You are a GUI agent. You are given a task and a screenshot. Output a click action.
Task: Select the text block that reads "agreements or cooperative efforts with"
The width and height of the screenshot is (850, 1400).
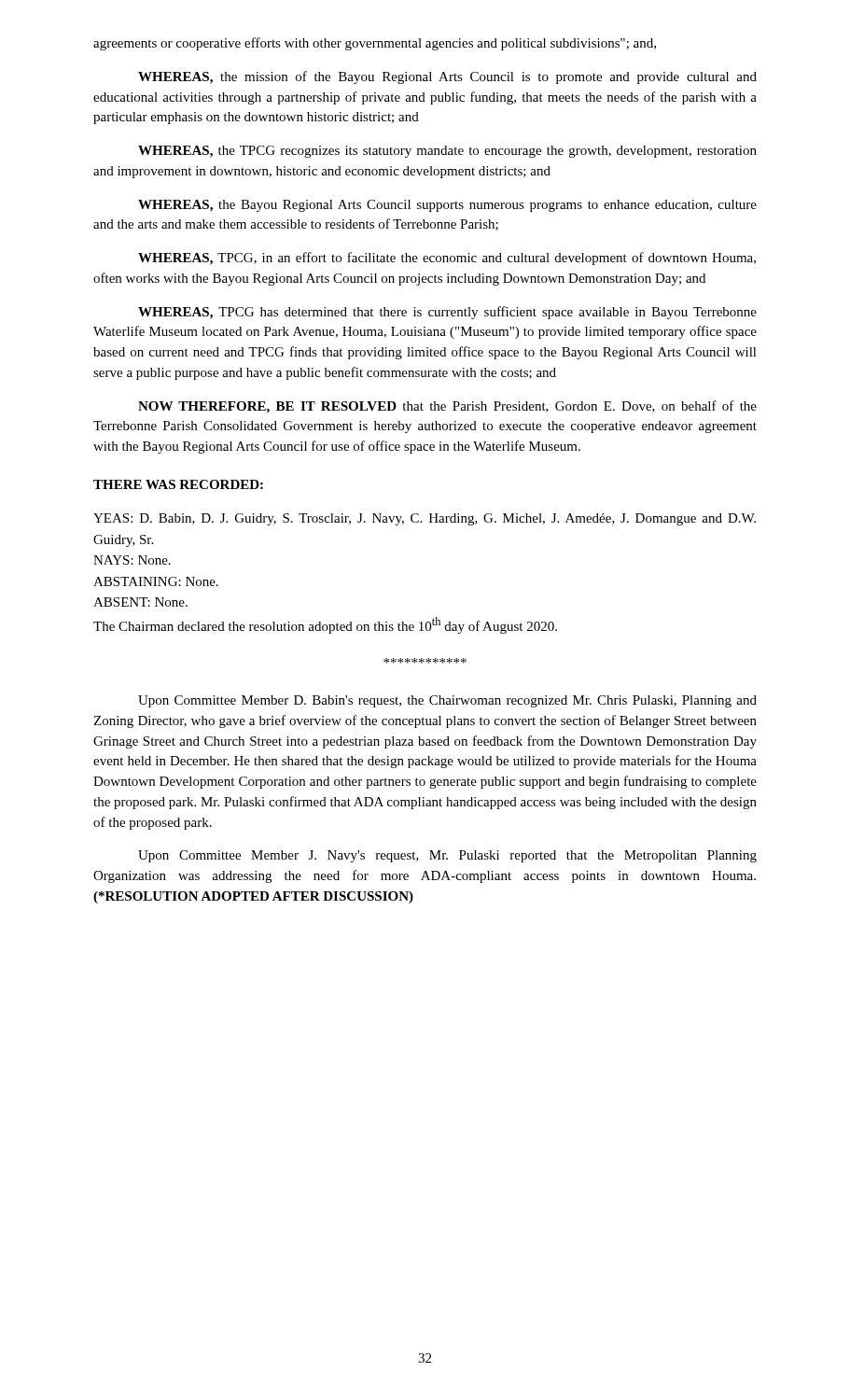pos(425,44)
